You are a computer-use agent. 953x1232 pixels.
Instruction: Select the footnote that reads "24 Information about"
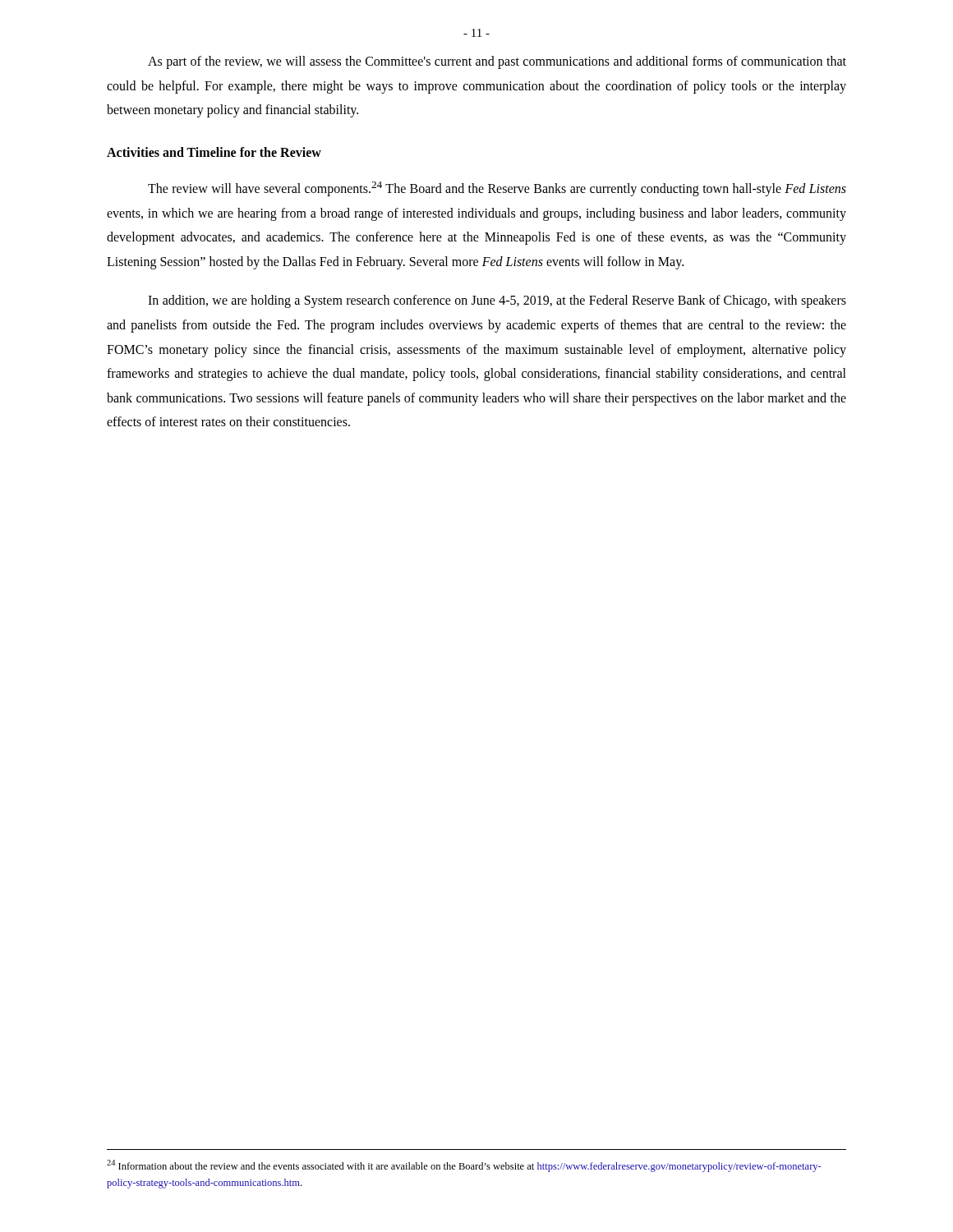point(464,1173)
